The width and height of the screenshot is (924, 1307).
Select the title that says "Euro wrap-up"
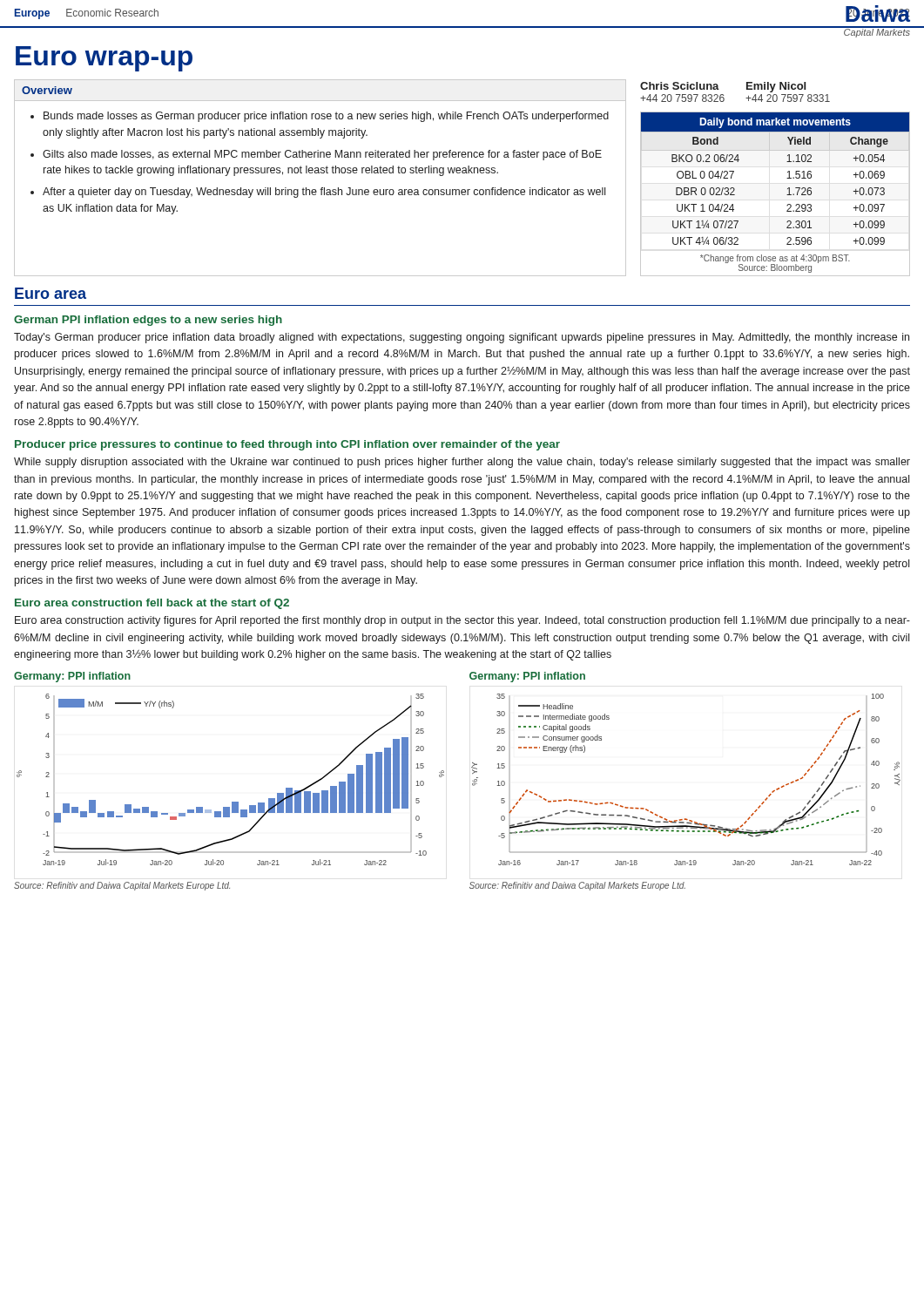click(104, 56)
